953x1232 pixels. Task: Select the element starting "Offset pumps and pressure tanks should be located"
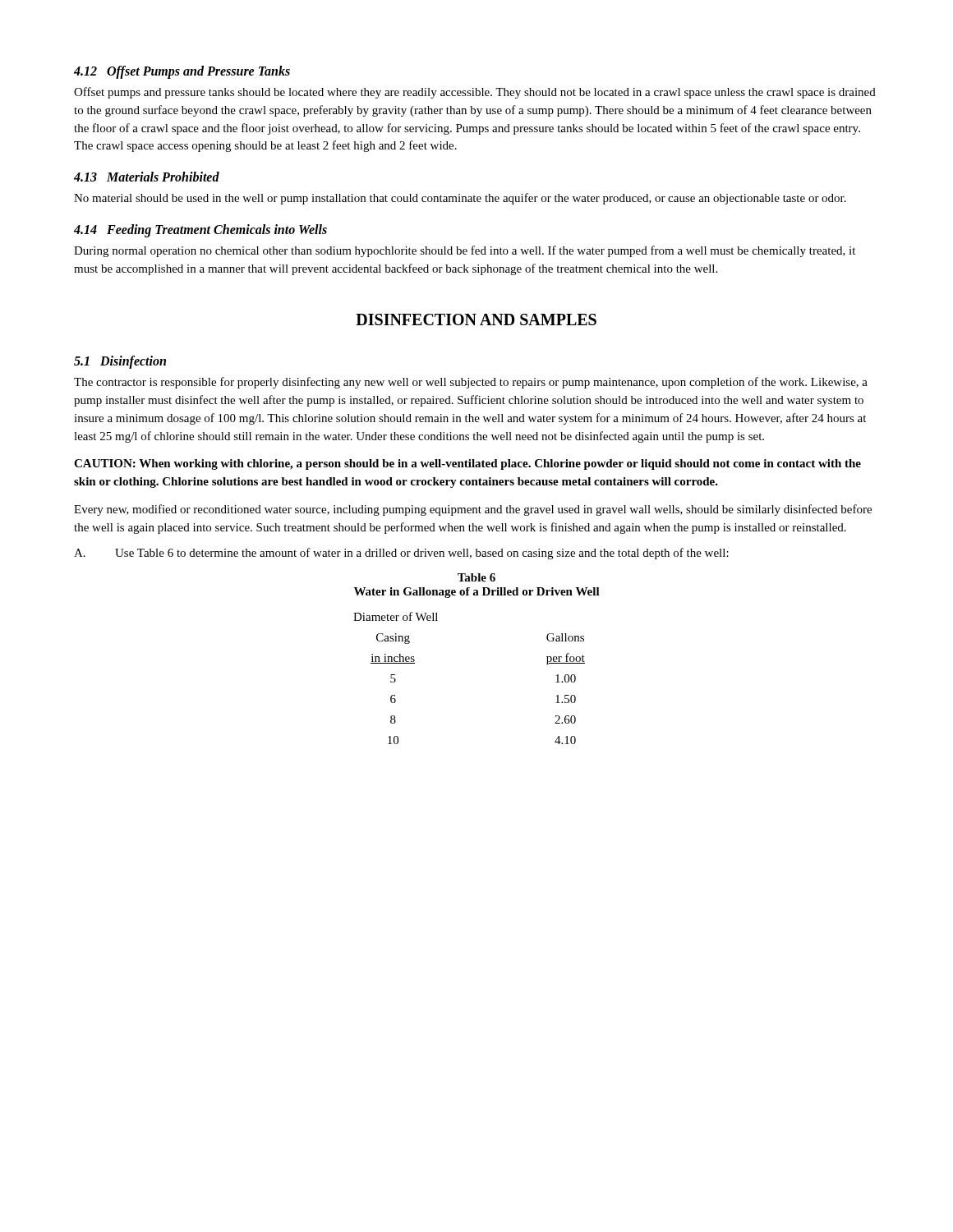coord(475,119)
